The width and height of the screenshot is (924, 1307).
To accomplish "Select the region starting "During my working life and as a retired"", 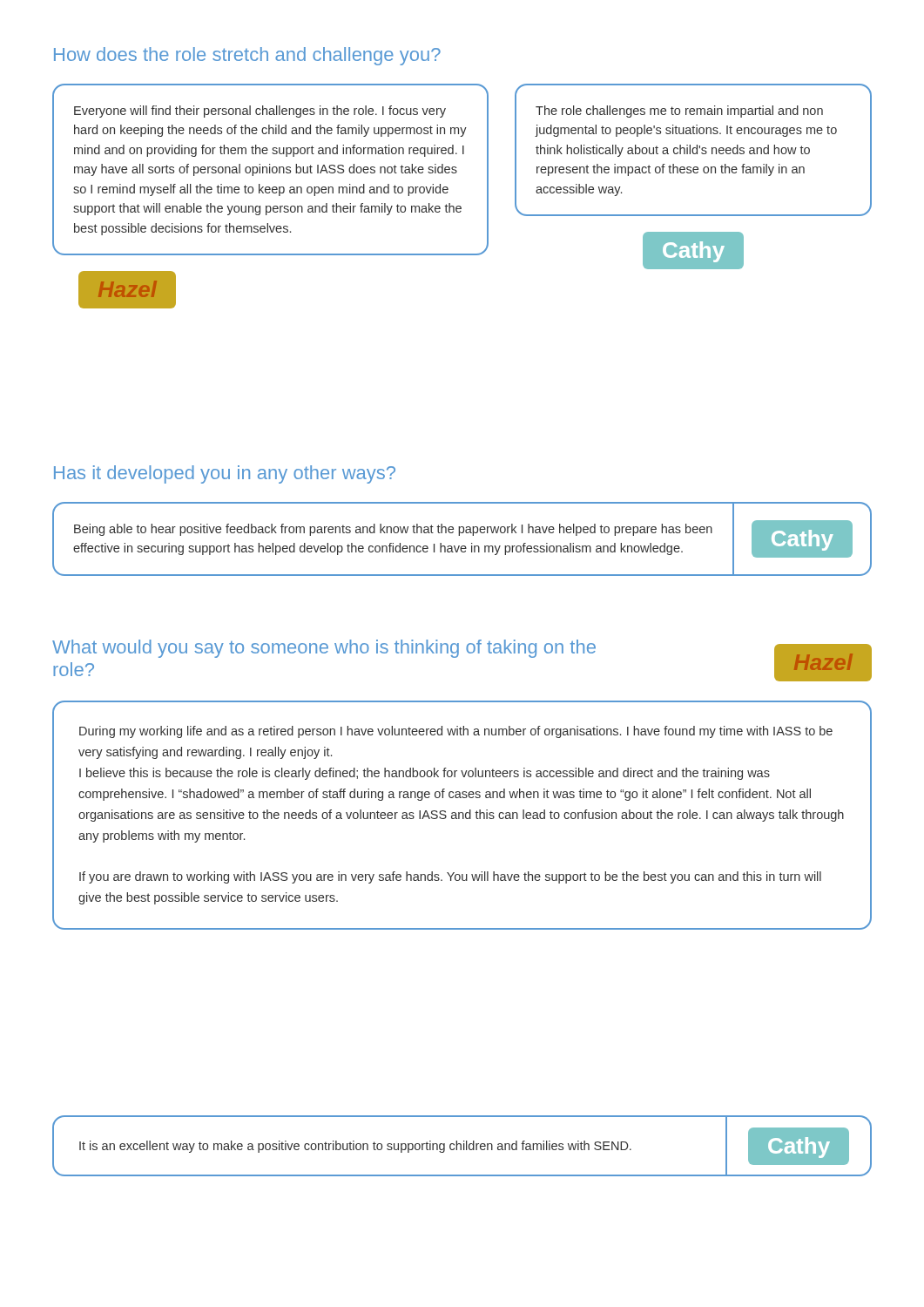I will click(461, 814).
